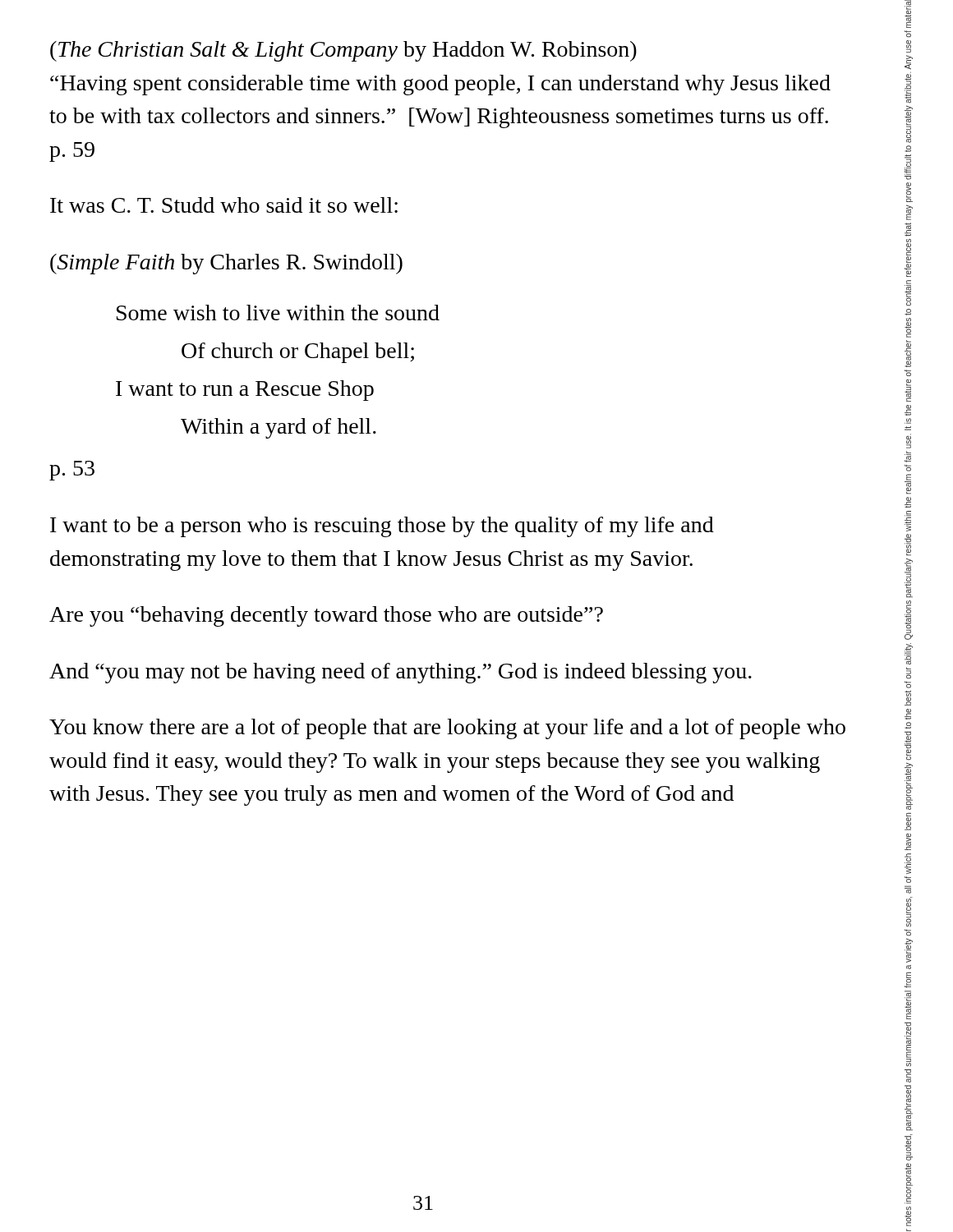Select the text block with the text "(The Christian Salt & Light Company"
The height and width of the screenshot is (1232, 953).
tap(440, 99)
